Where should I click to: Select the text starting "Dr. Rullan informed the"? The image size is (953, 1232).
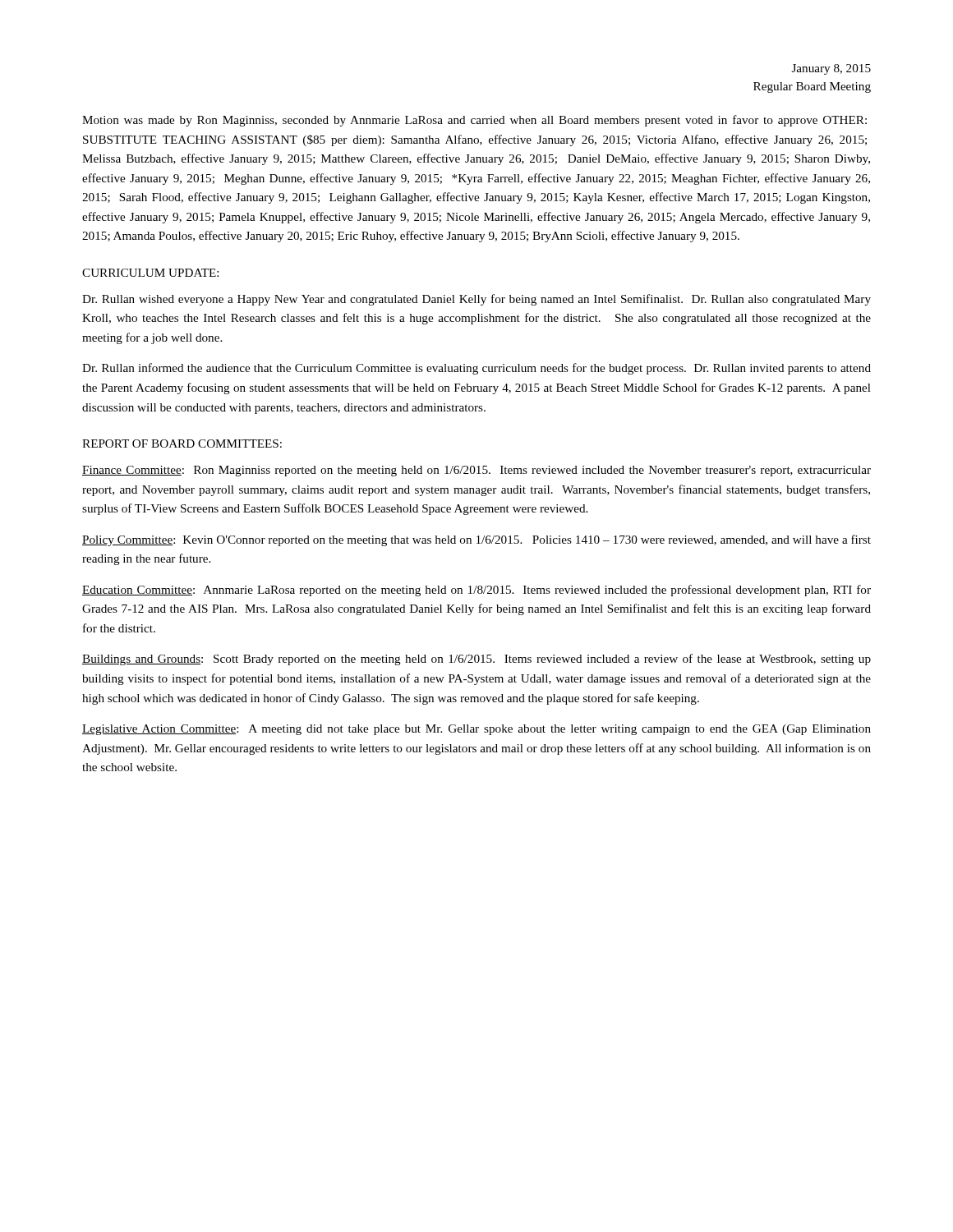pos(476,387)
